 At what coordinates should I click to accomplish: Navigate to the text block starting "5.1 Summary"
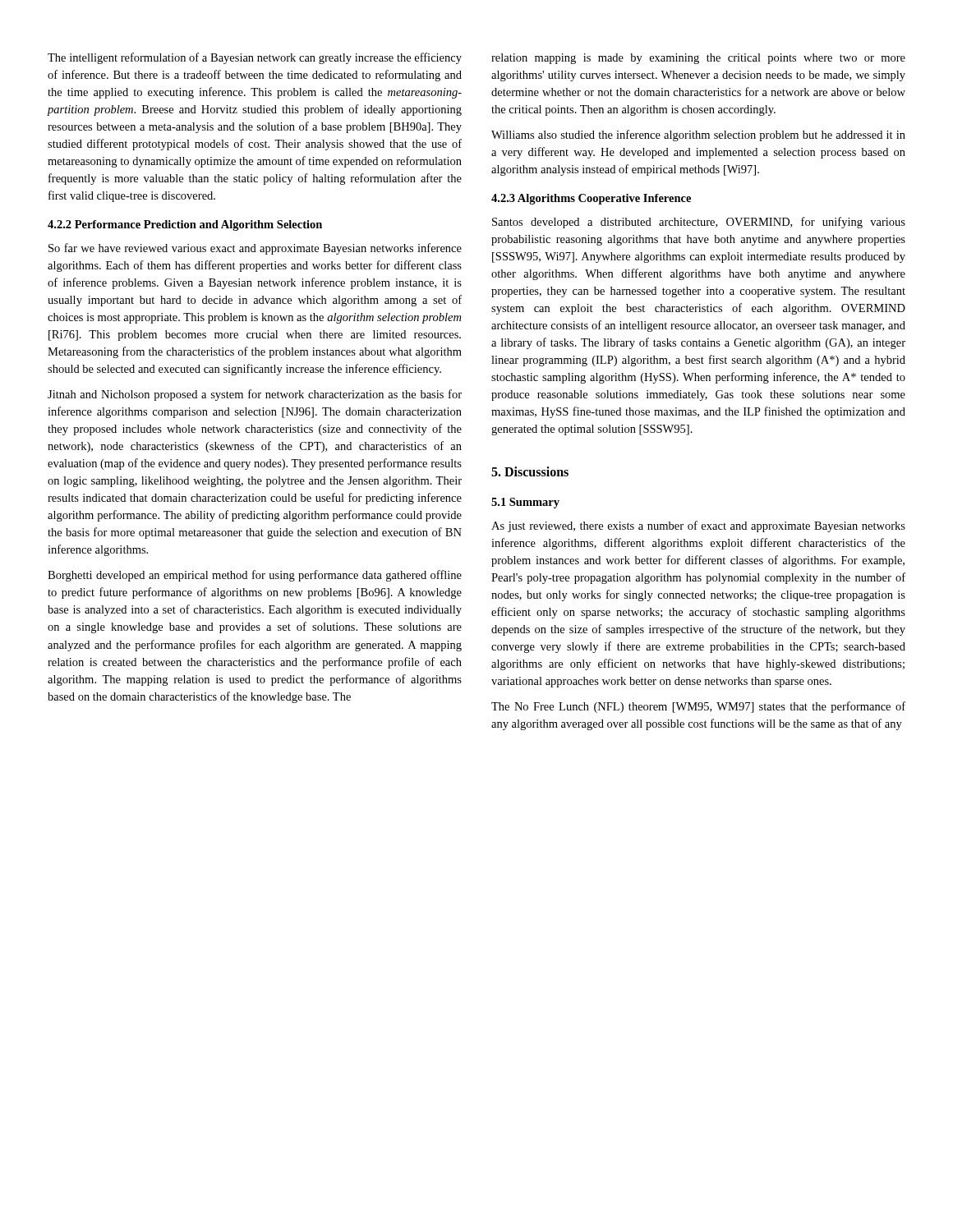pos(525,501)
